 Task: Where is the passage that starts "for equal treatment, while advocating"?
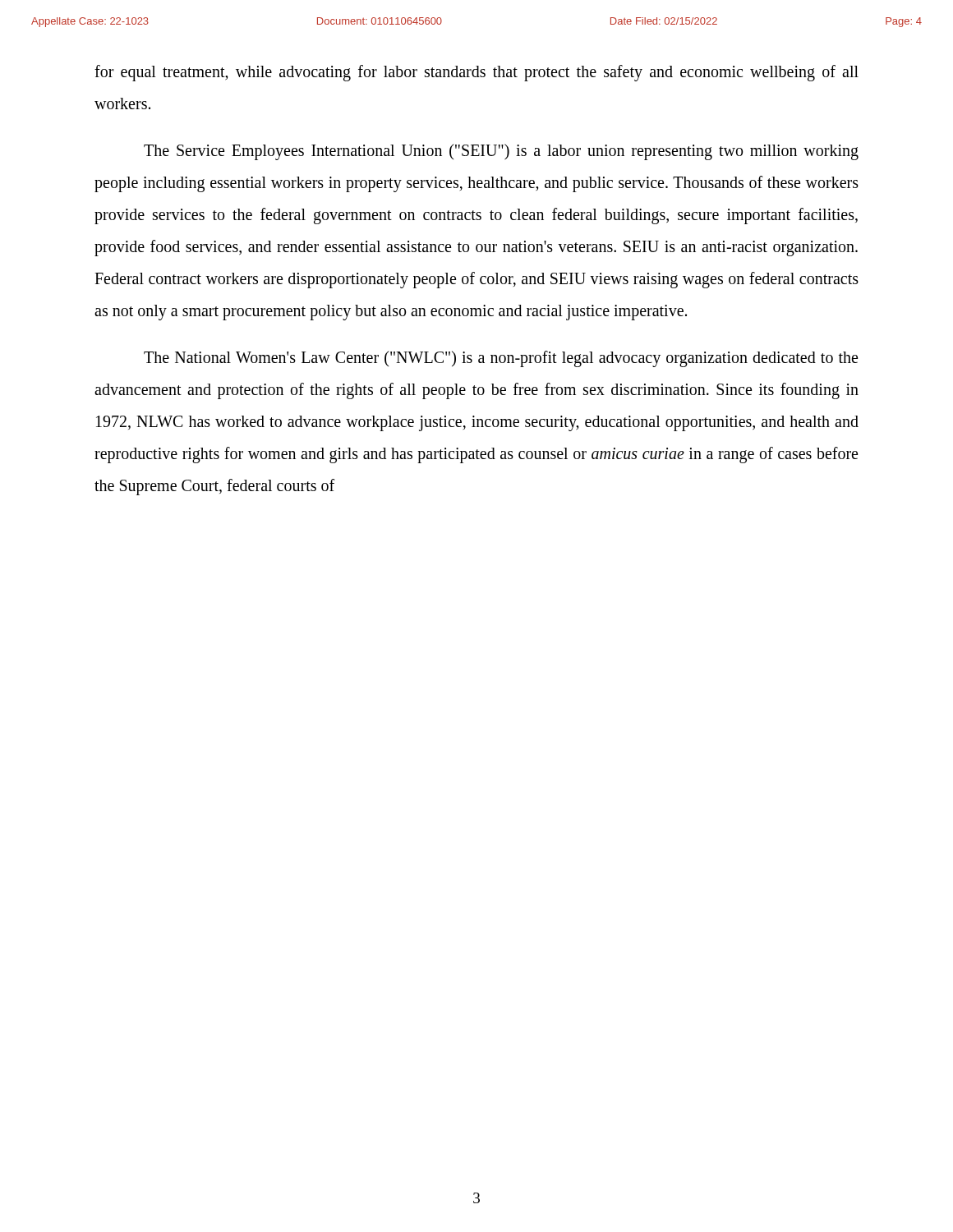coord(476,87)
